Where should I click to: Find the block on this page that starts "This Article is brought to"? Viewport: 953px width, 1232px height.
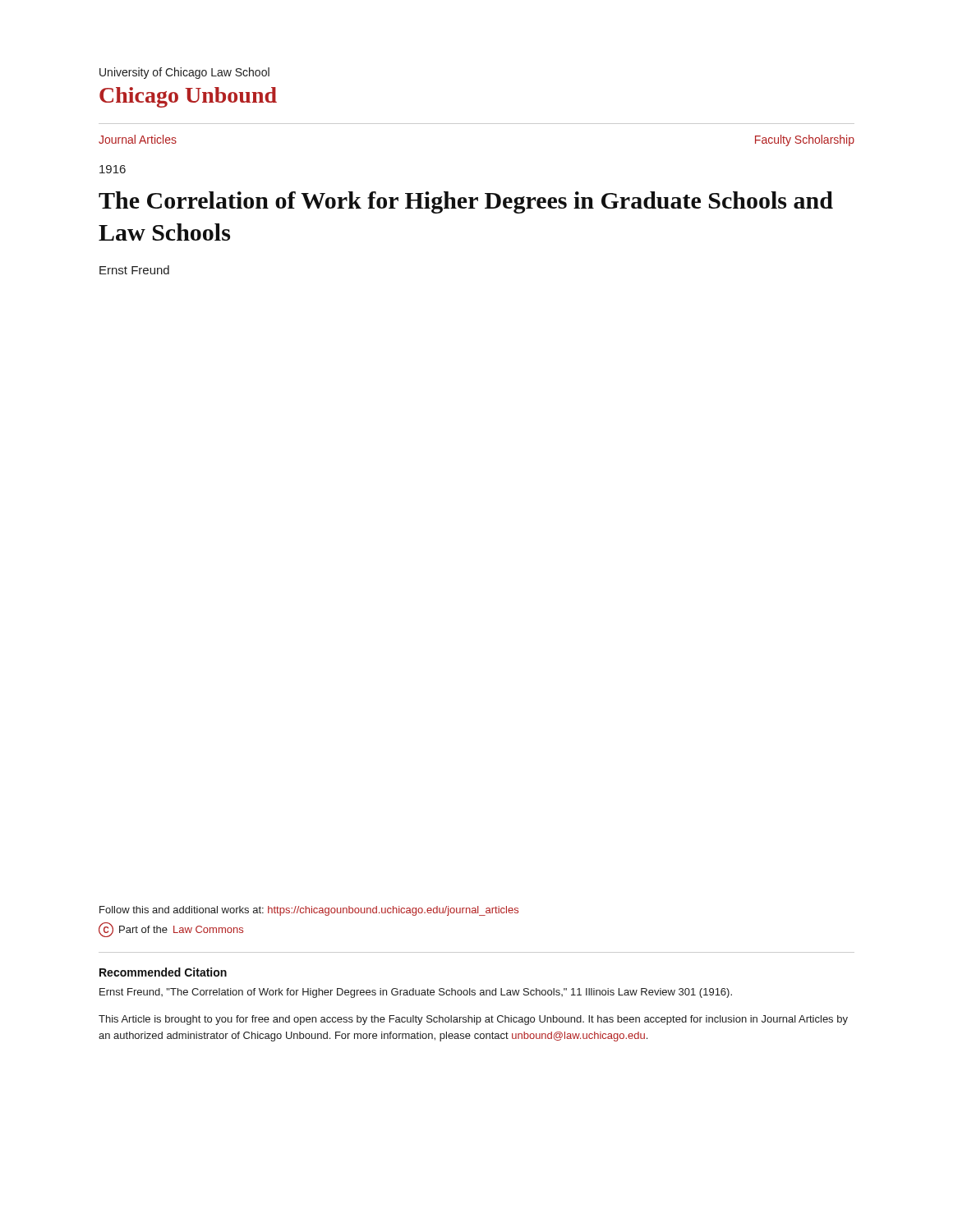473,1027
